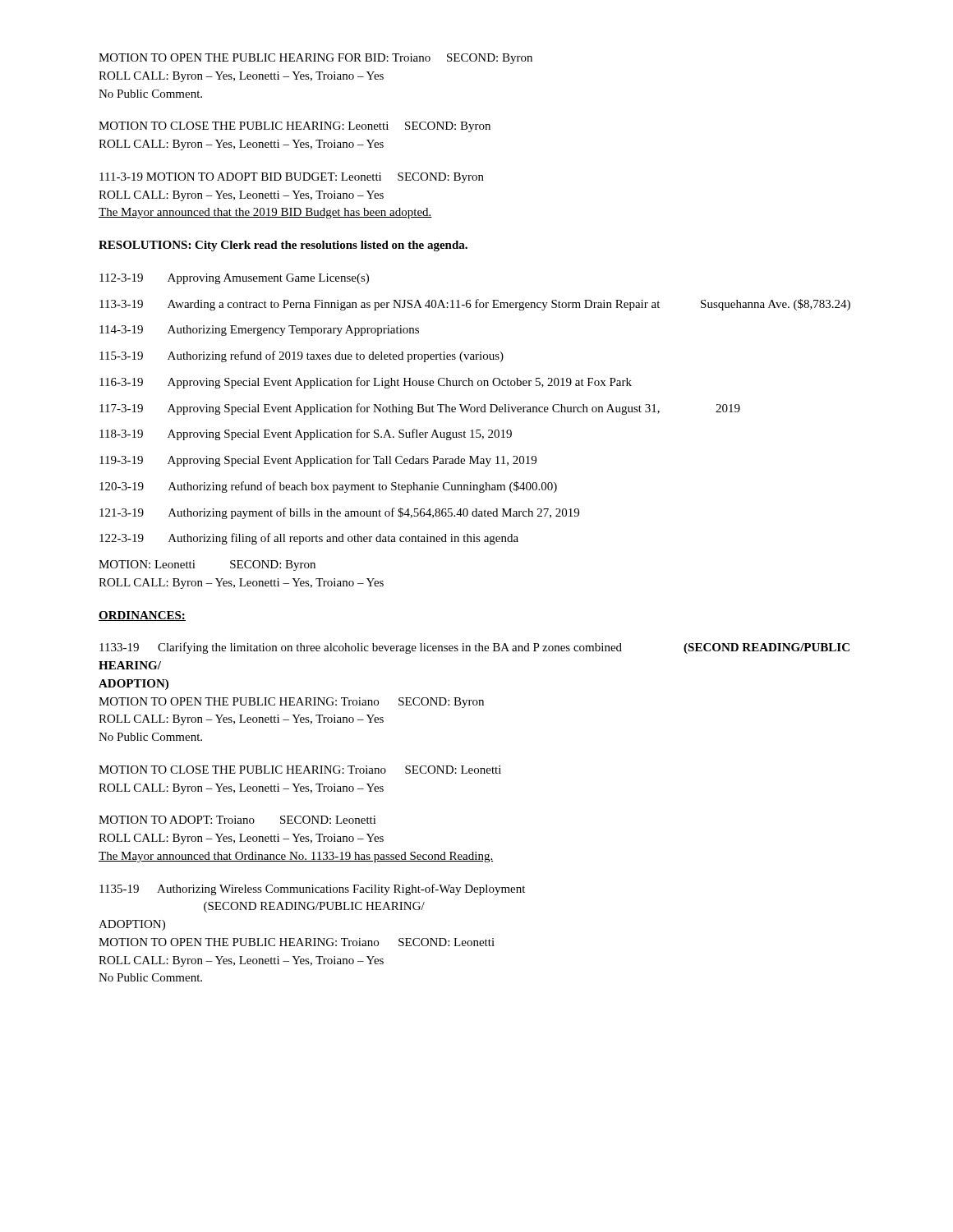Click on the list item with the text "120-3-19 Authorizing refund of"

[x=328, y=486]
